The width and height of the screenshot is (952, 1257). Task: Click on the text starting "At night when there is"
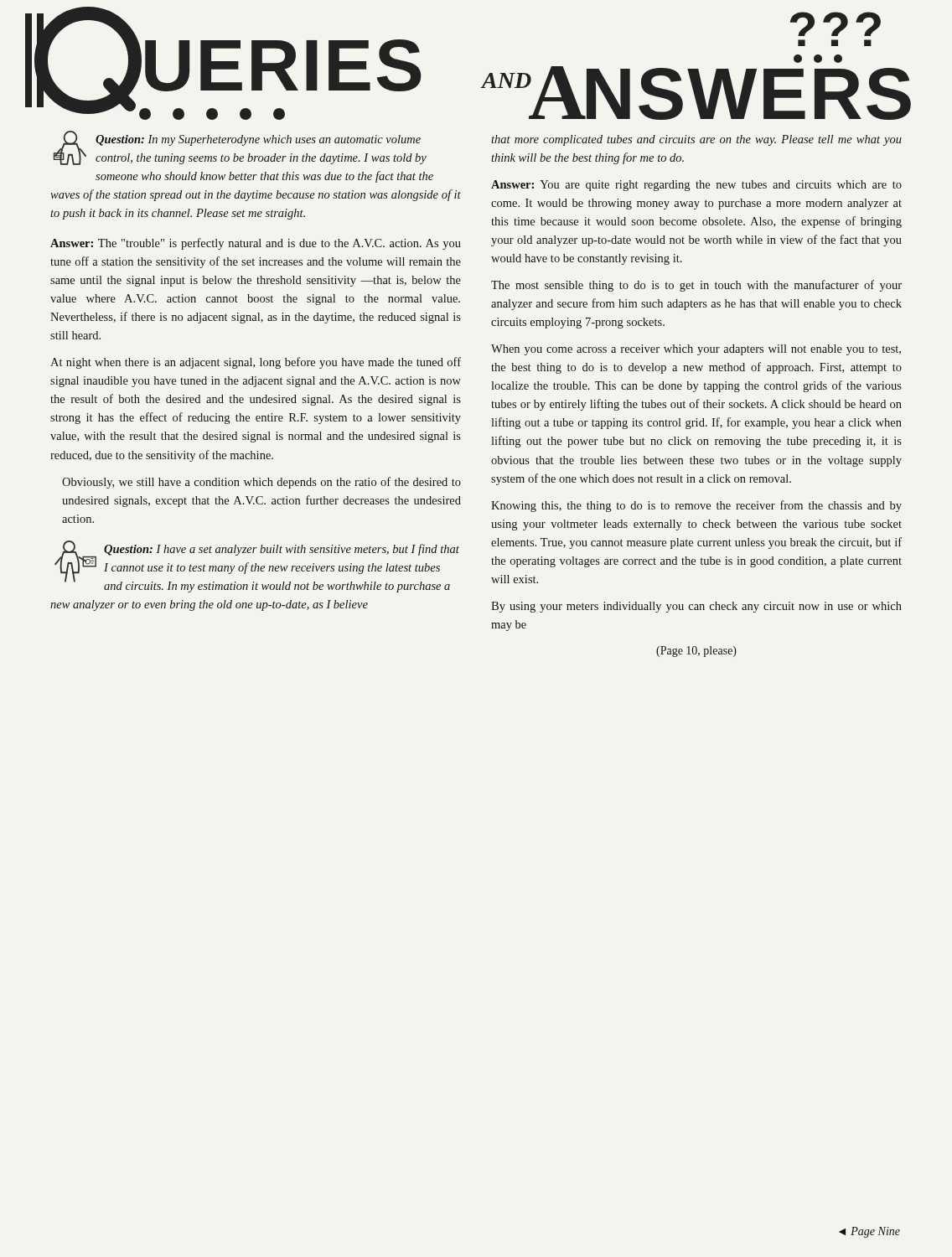pyautogui.click(x=256, y=408)
